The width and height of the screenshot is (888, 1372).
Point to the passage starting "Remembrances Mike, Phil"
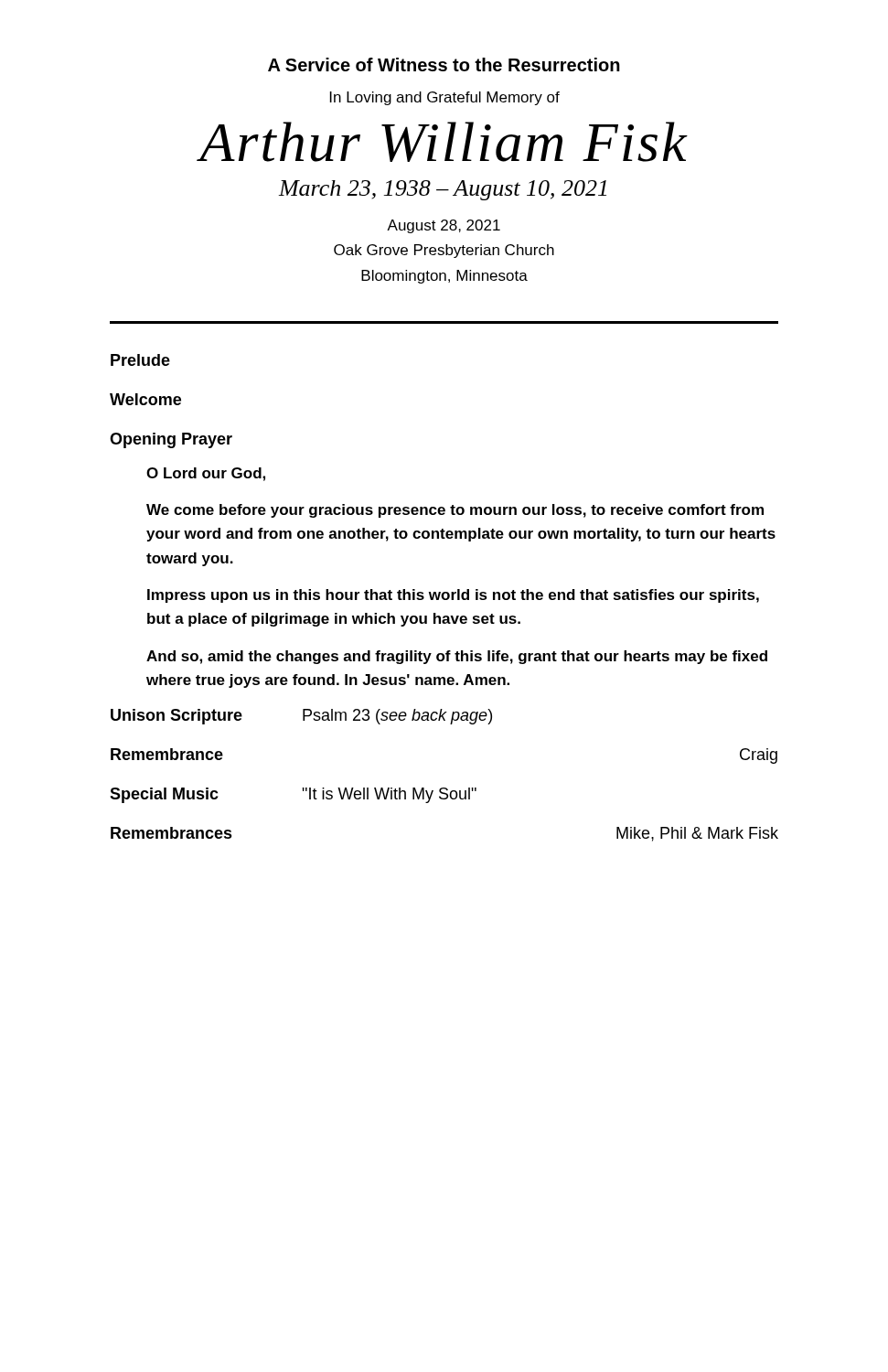click(176, 834)
